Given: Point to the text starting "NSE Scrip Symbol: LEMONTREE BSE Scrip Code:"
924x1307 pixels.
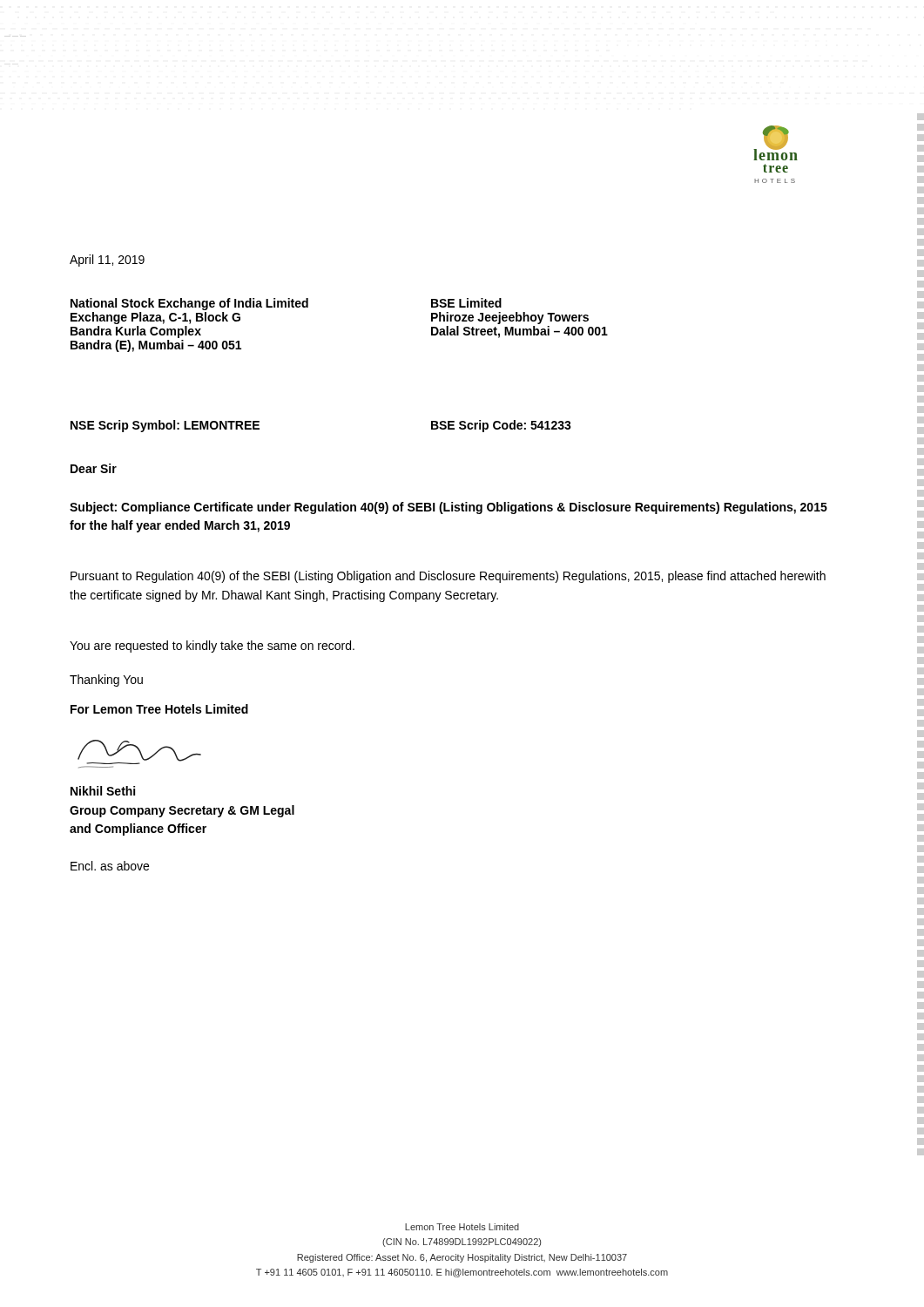Looking at the screenshot, I should coord(165,426).
